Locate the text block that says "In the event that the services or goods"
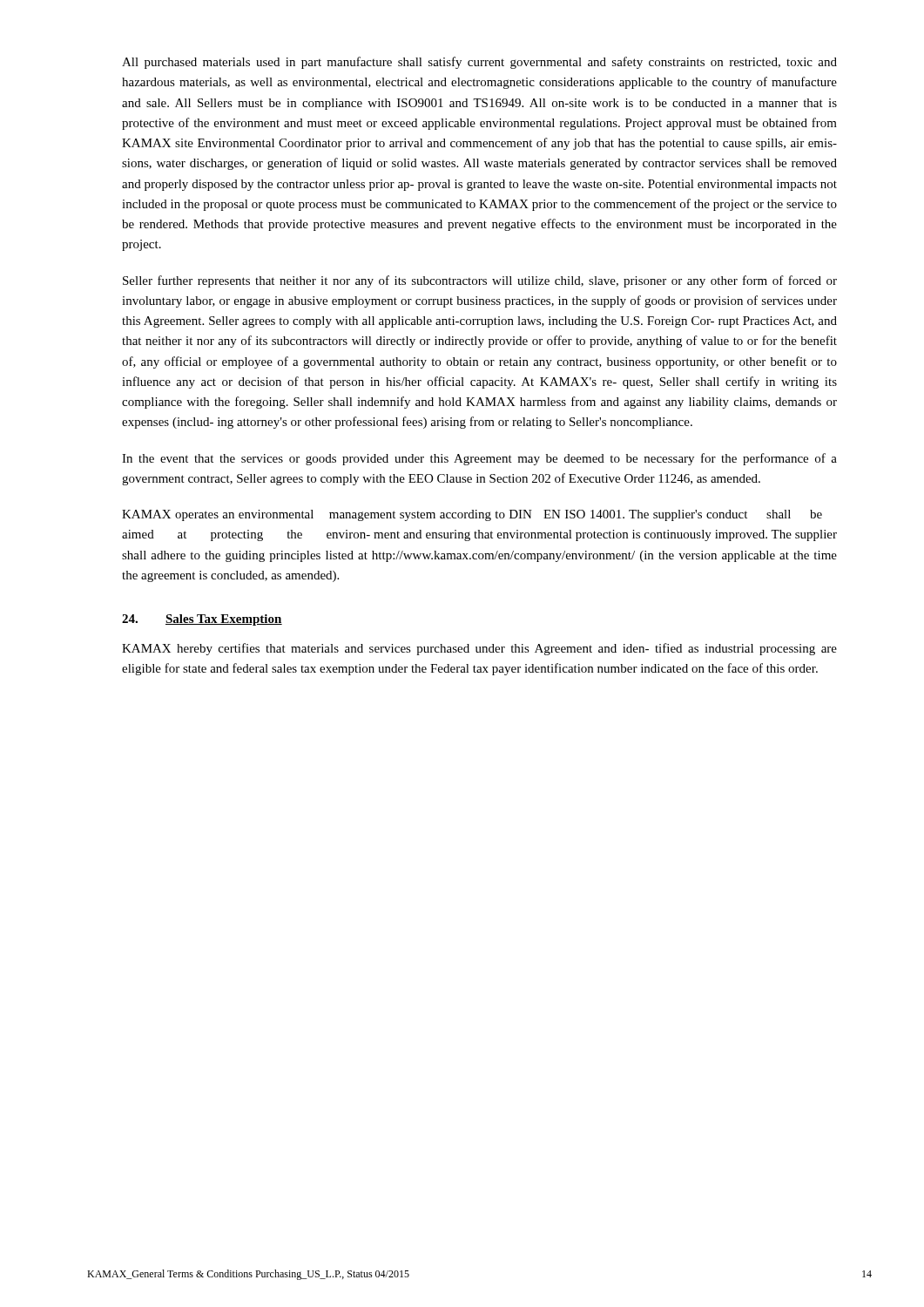 point(479,468)
